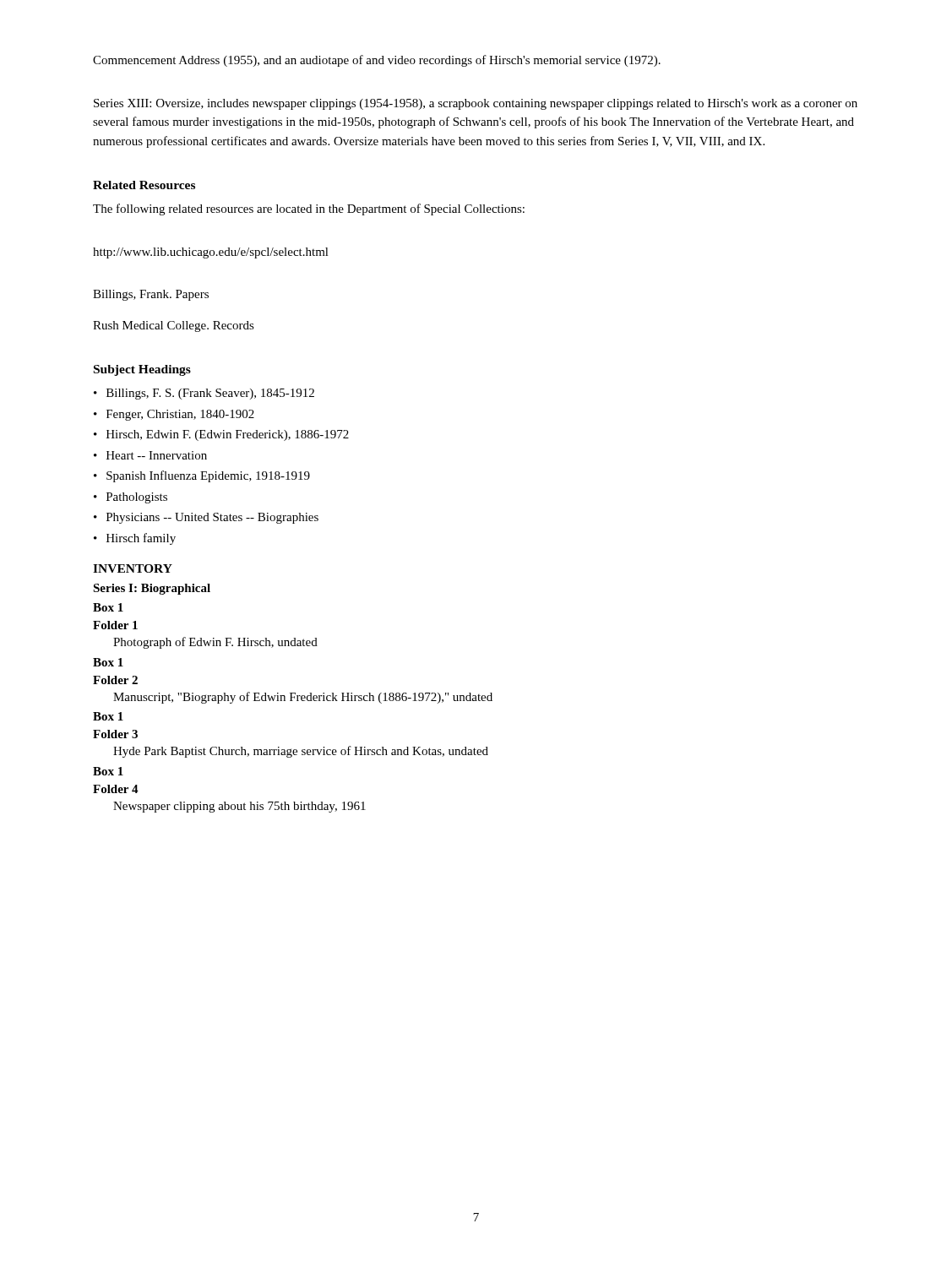
Task: Click on the list item containing "• Physicians --"
Action: click(206, 517)
